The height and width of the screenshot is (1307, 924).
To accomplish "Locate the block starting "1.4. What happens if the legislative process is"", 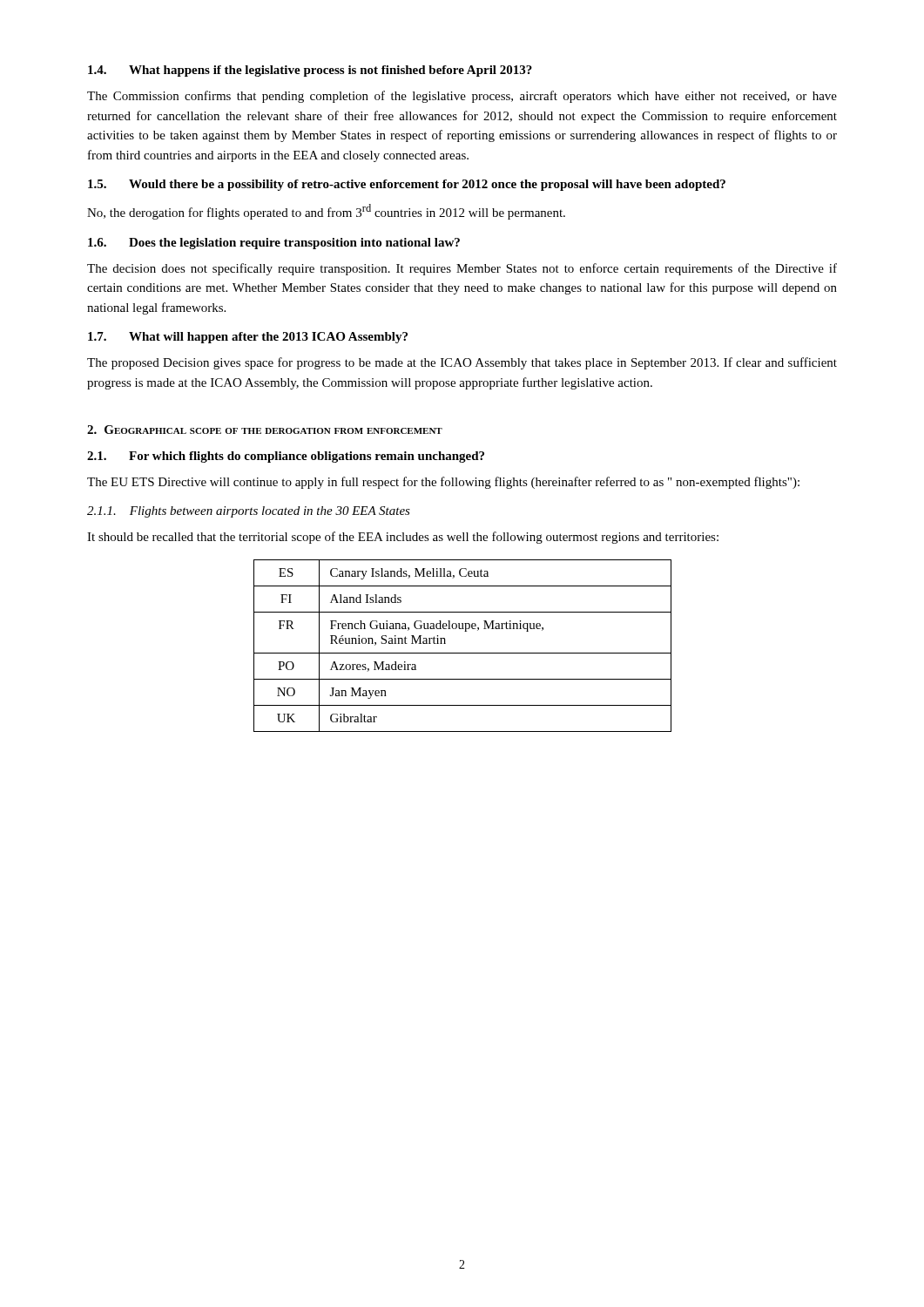I will pyautogui.click(x=310, y=70).
